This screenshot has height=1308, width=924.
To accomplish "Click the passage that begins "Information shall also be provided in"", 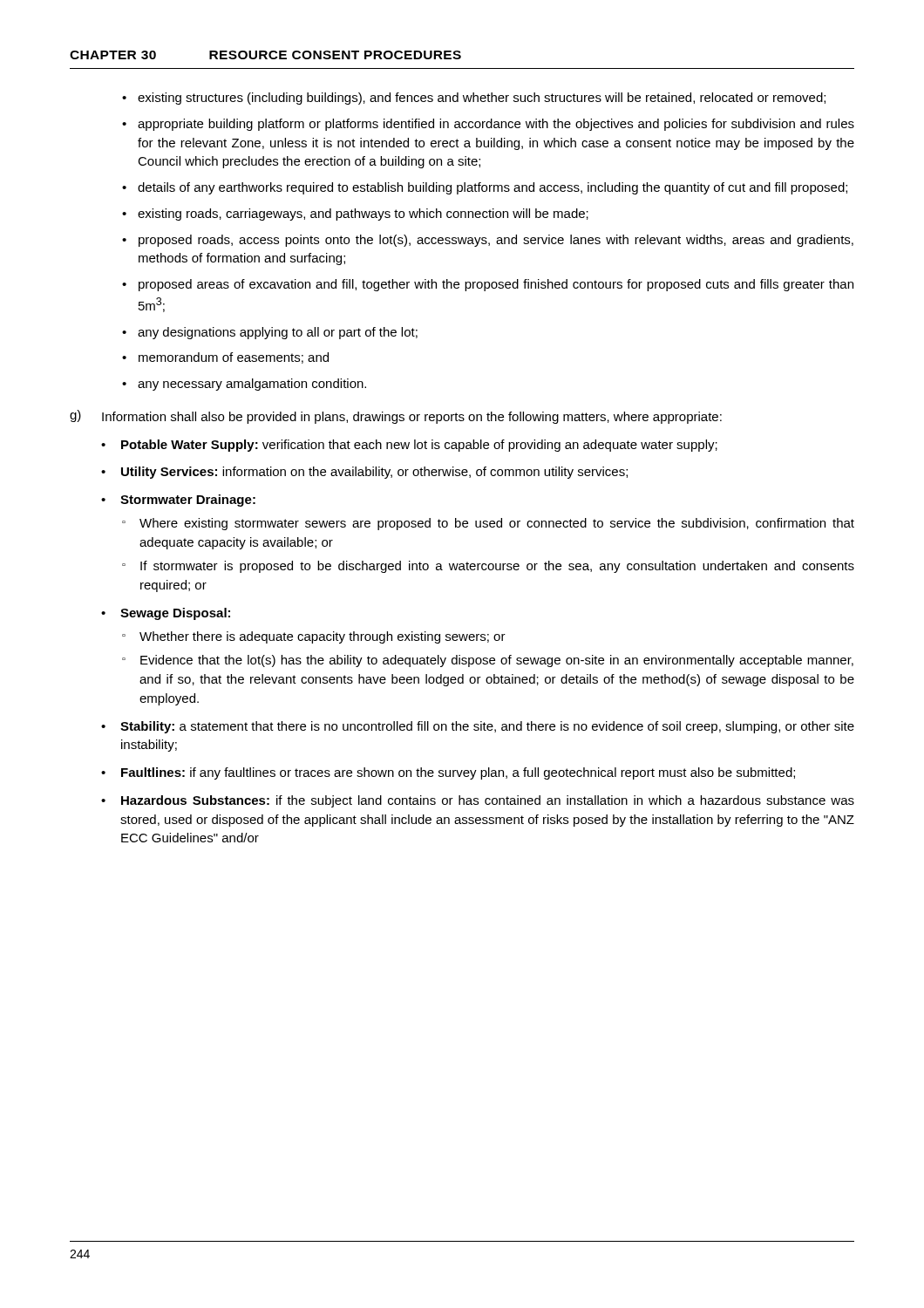I will 478,628.
